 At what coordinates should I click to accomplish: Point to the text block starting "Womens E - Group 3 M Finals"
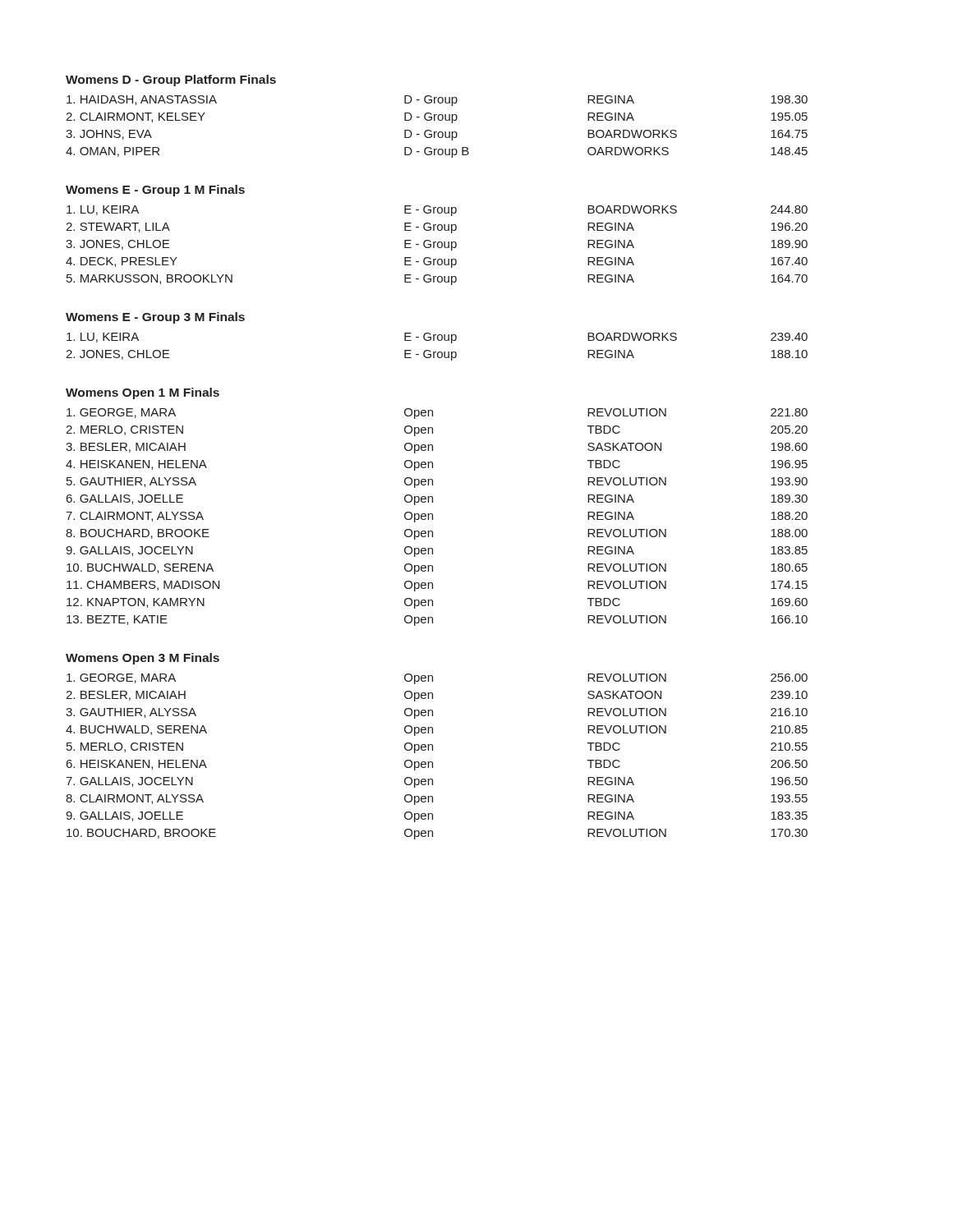(155, 317)
